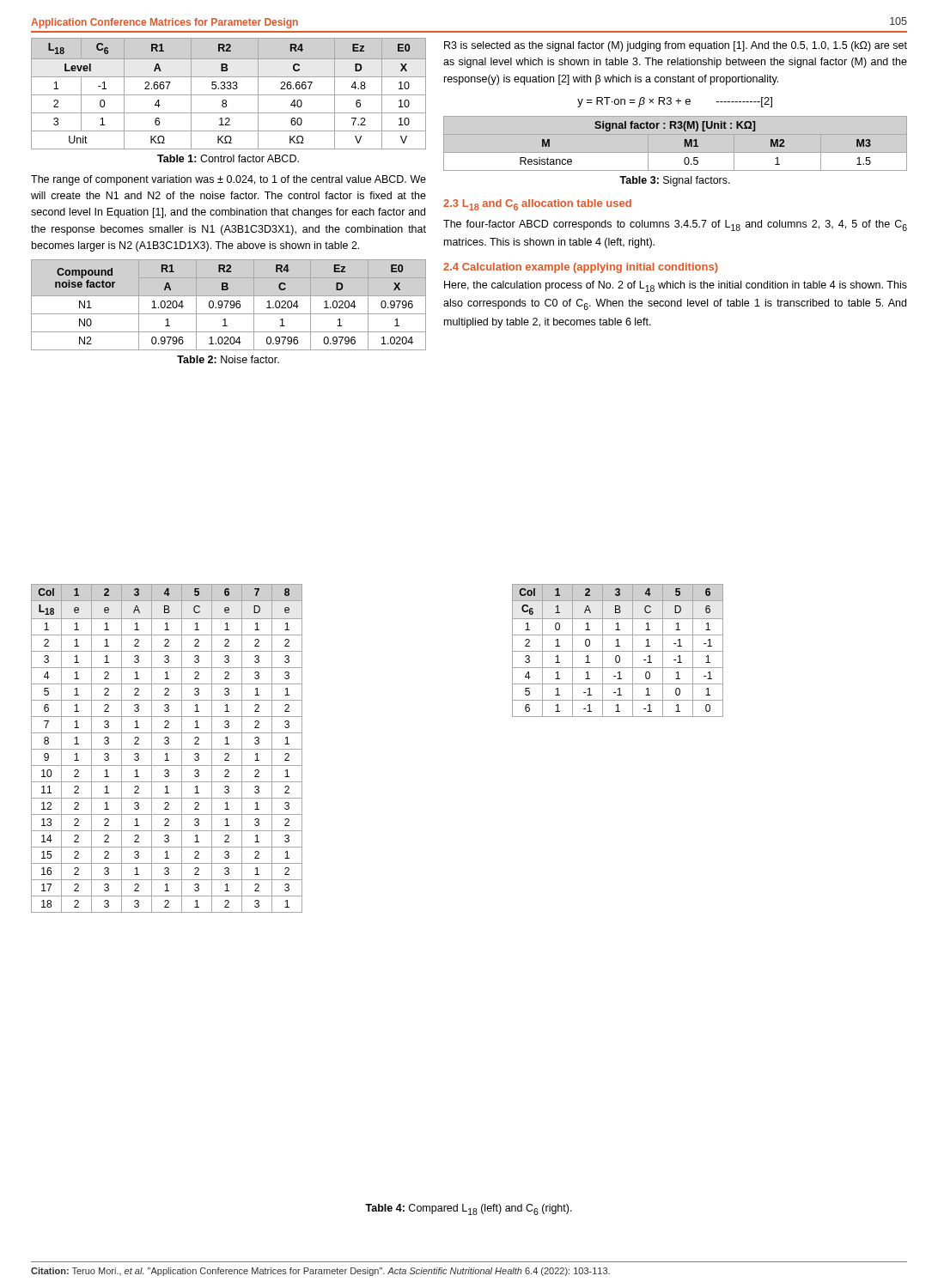Locate the block of text that opens with "The range of component variation was ±"

point(228,212)
